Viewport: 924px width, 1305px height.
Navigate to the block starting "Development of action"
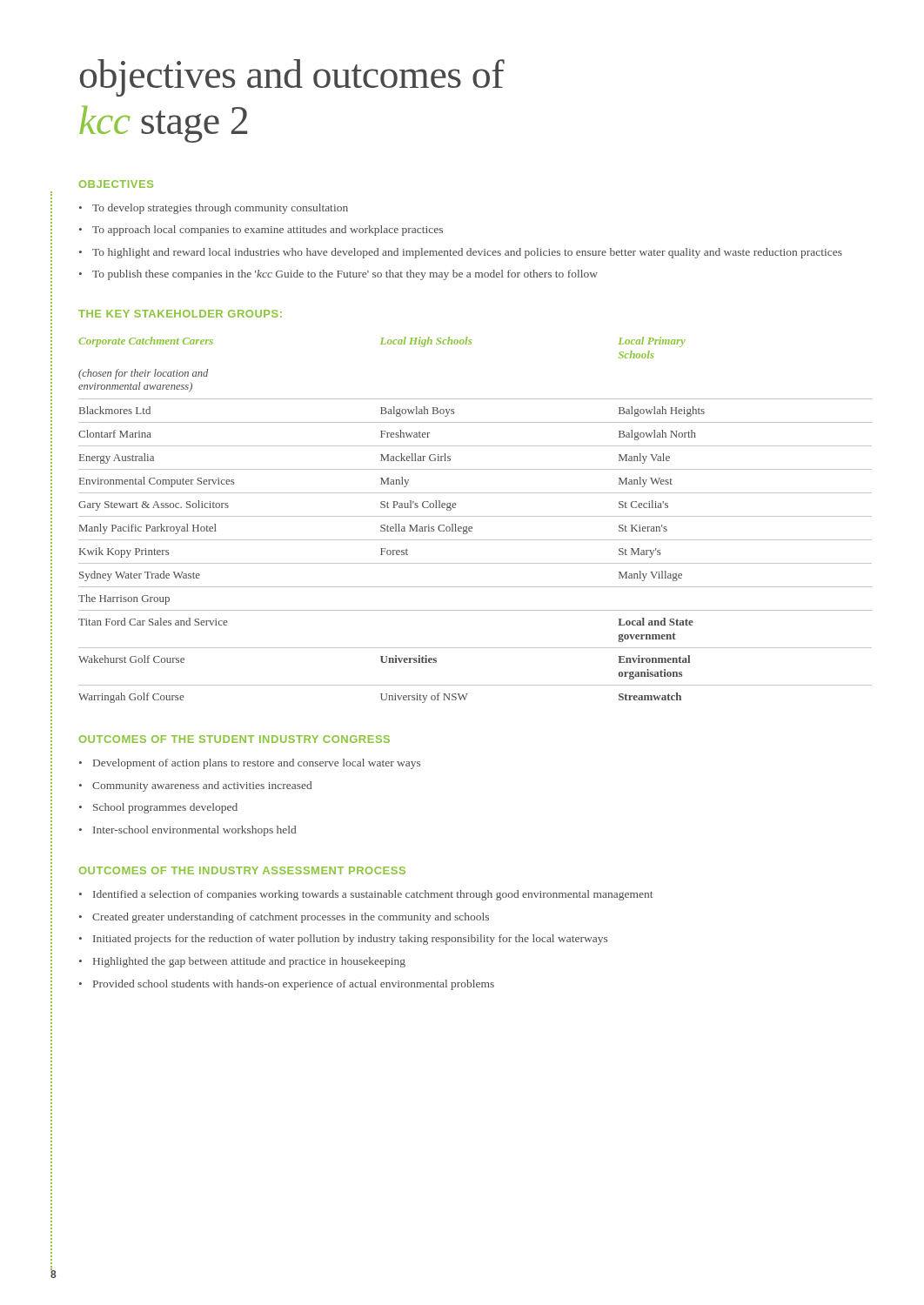pos(250,764)
